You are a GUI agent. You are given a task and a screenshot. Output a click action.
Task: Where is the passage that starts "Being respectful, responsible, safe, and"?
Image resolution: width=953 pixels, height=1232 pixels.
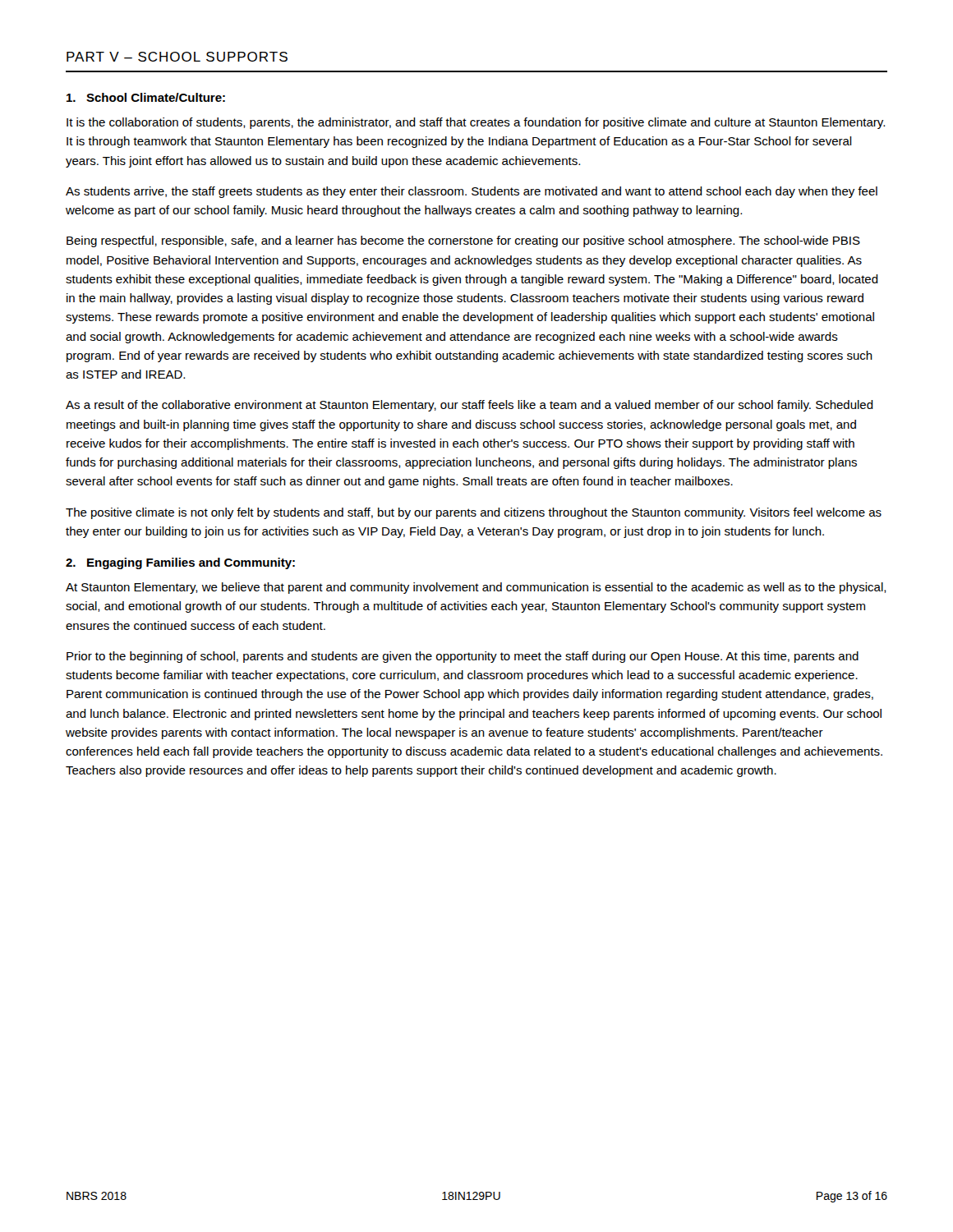[x=472, y=307]
